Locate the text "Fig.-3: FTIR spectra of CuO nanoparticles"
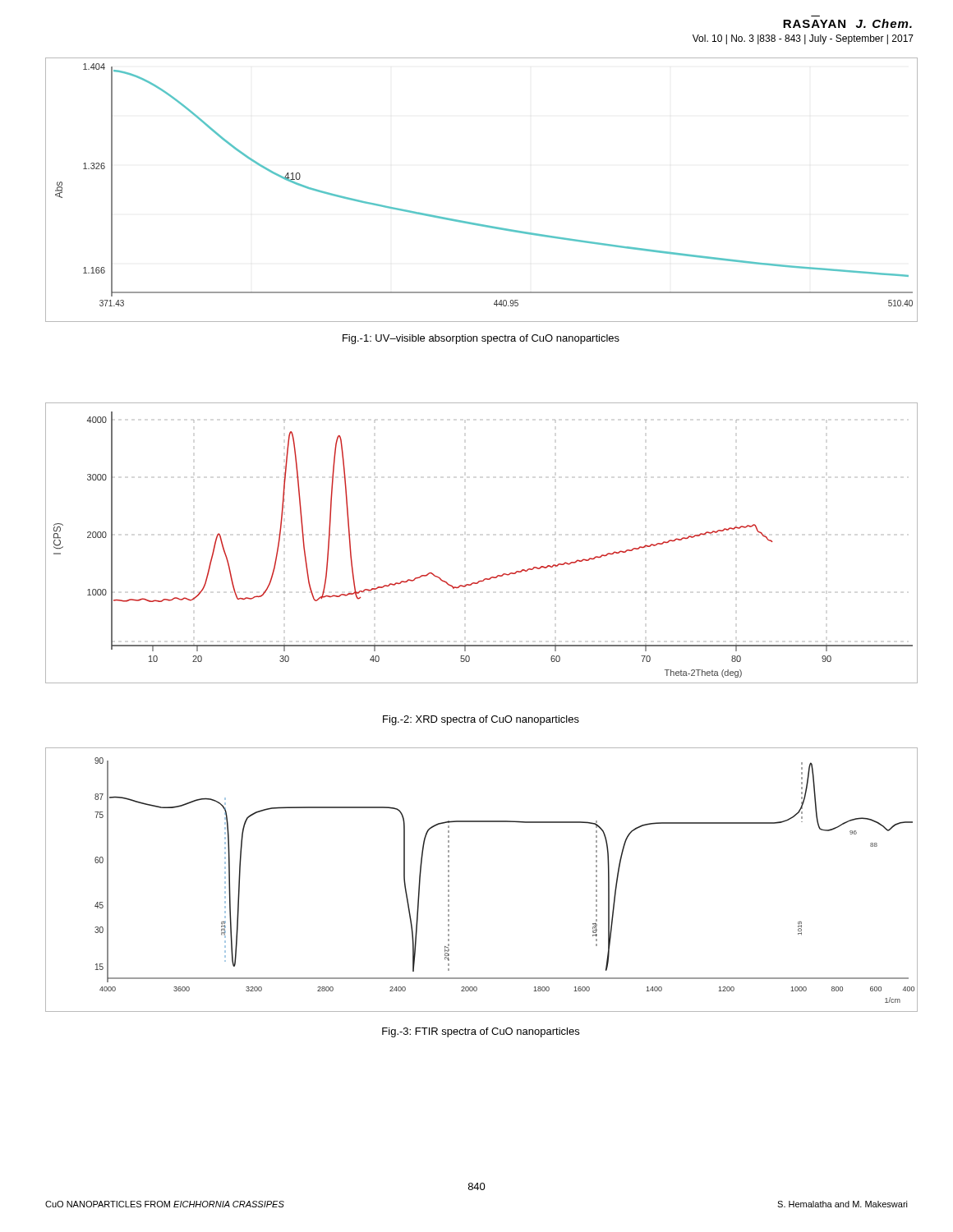This screenshot has height=1232, width=953. pos(481,1031)
